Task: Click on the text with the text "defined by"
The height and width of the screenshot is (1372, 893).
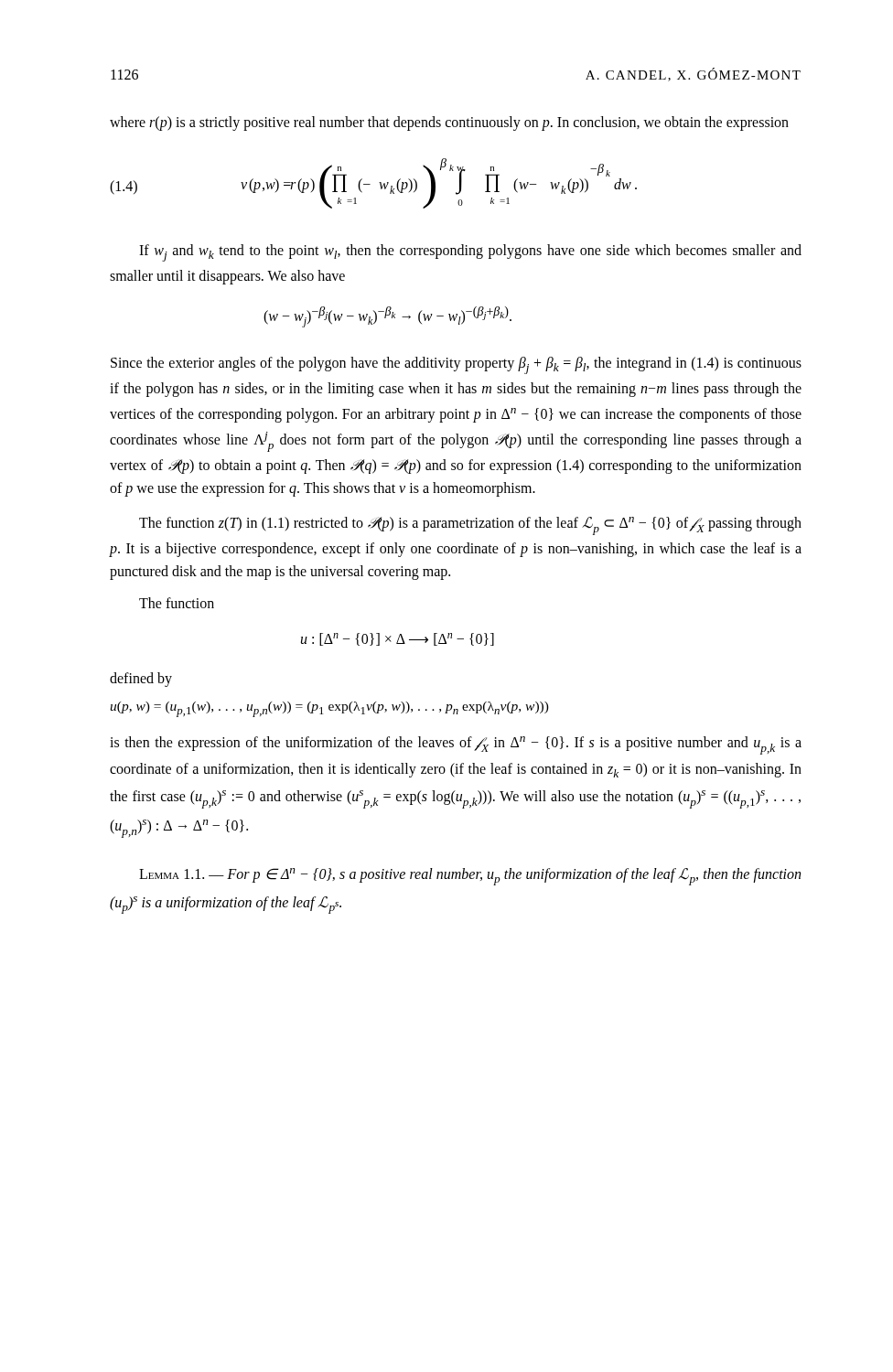Action: (x=141, y=678)
